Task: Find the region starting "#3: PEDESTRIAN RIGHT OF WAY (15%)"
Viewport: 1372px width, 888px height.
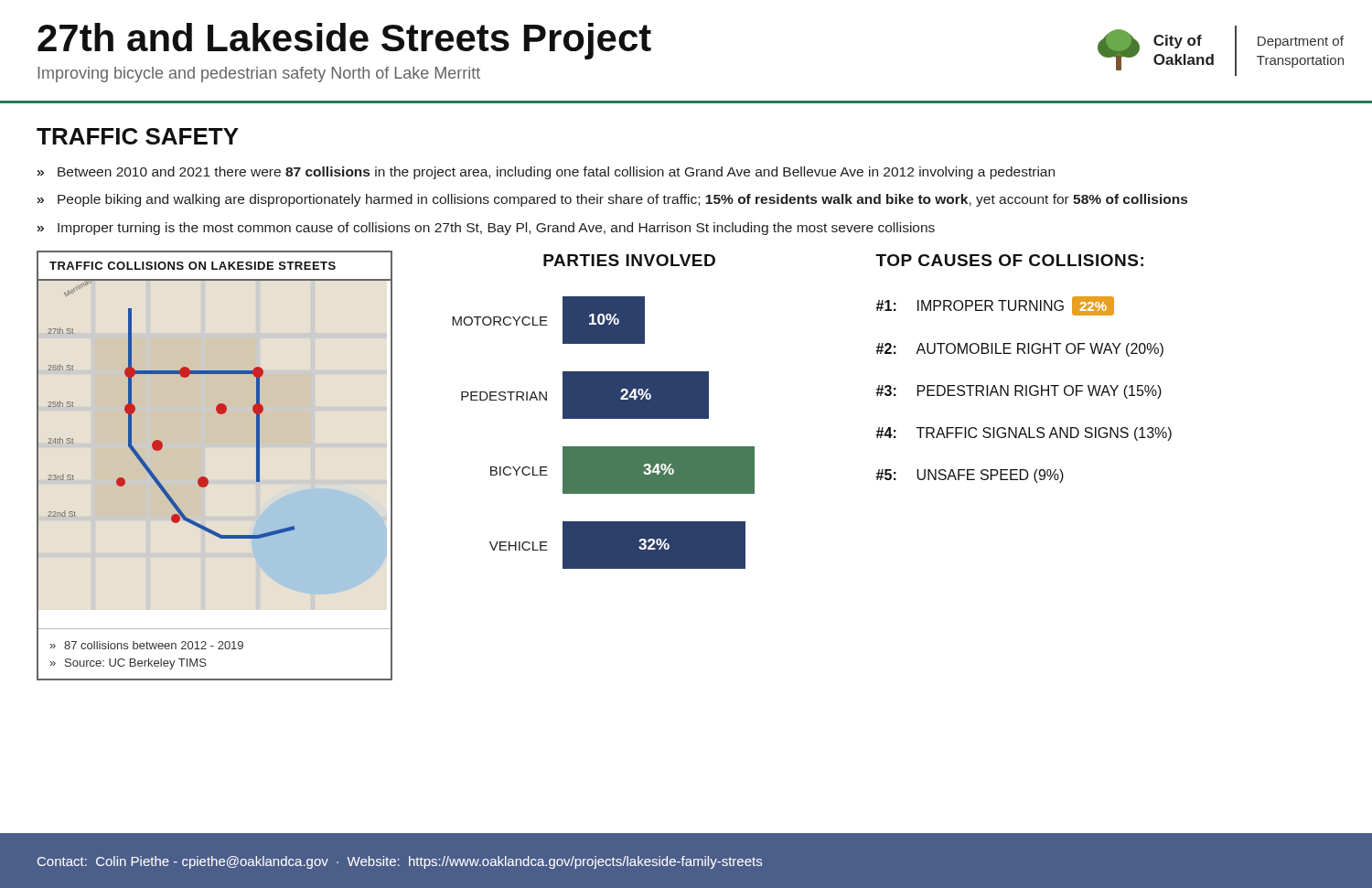Action: [1019, 392]
